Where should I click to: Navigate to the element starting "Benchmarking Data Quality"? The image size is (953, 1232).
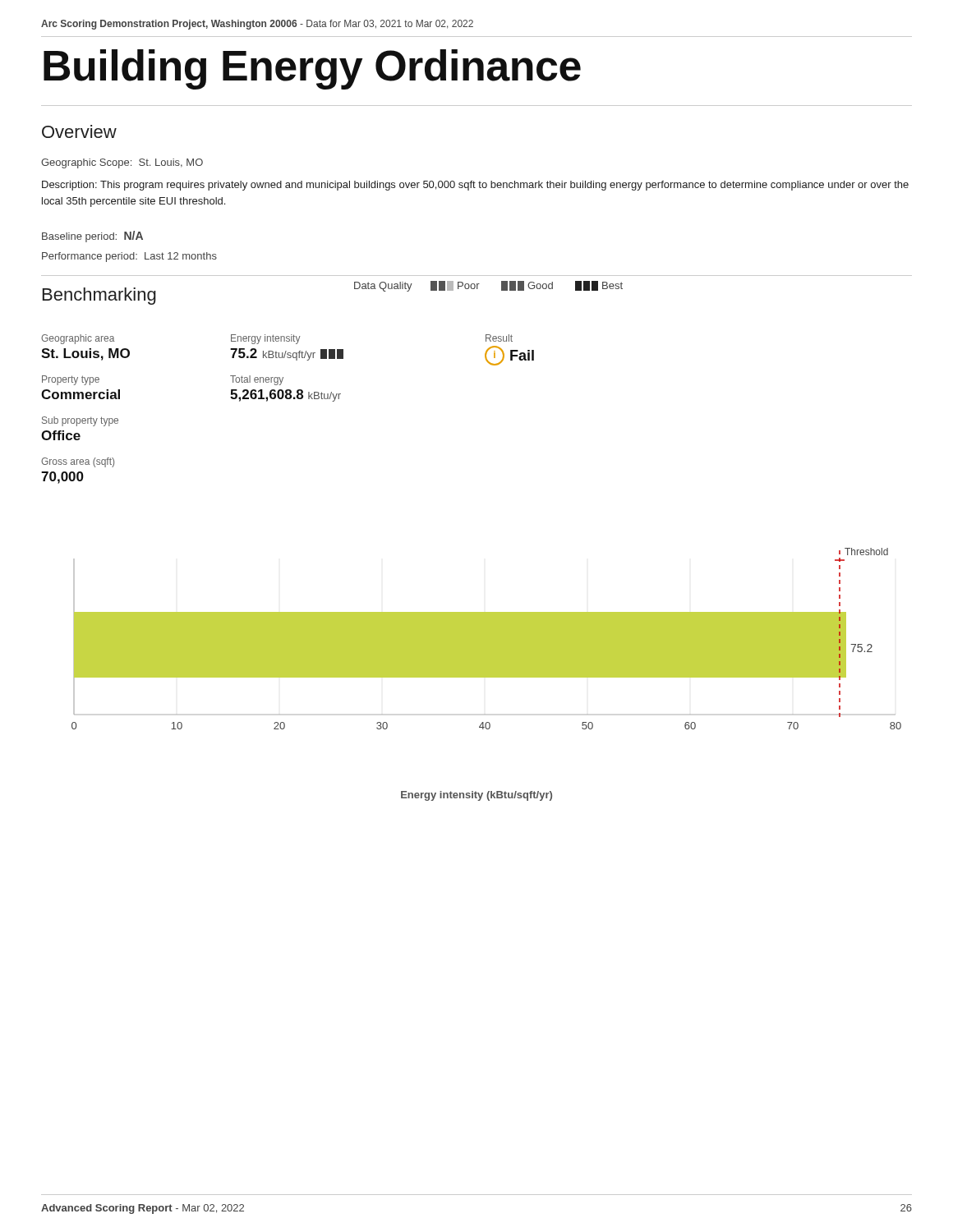pos(100,293)
